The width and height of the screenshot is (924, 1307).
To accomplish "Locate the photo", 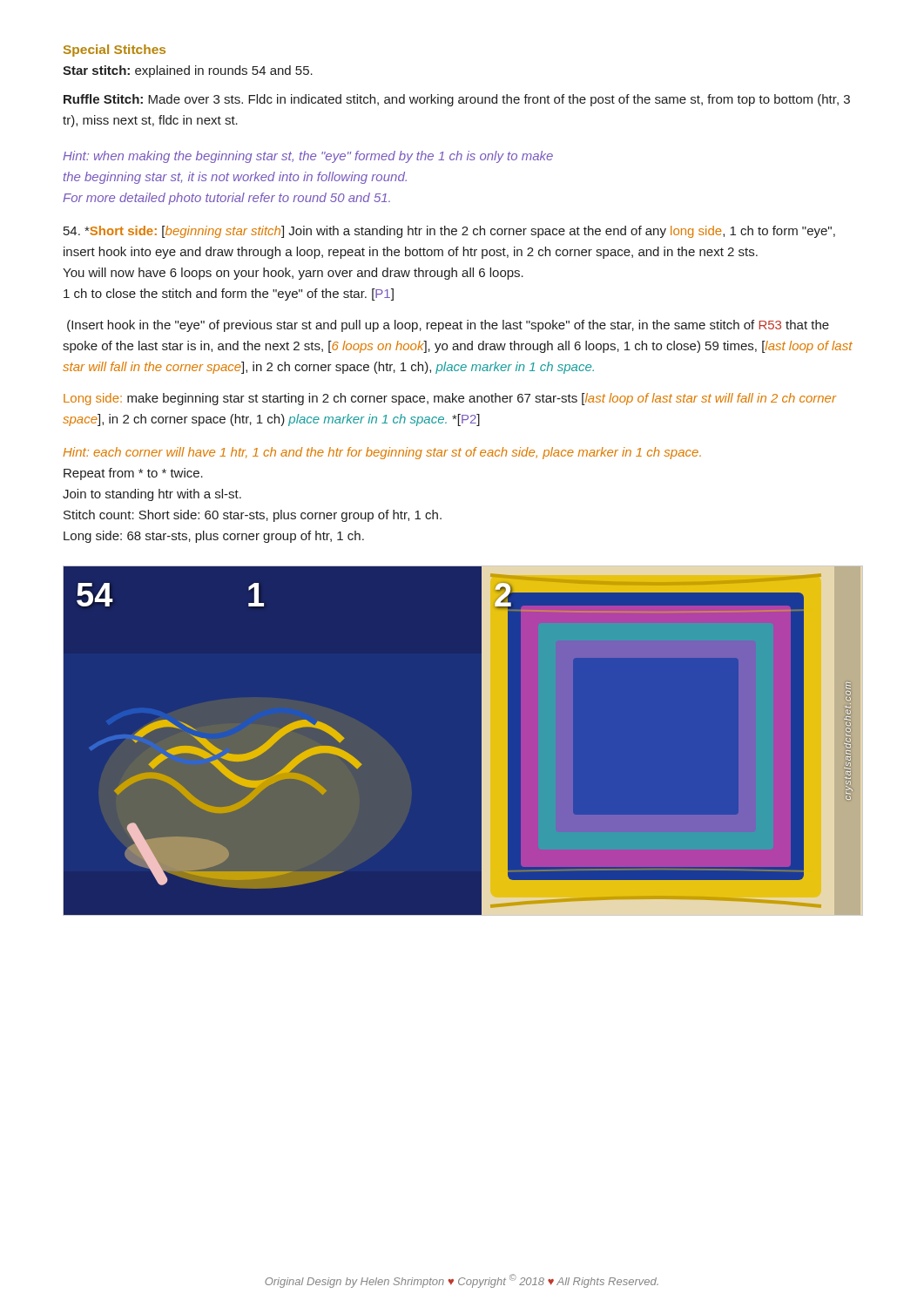I will pyautogui.click(x=463, y=740).
